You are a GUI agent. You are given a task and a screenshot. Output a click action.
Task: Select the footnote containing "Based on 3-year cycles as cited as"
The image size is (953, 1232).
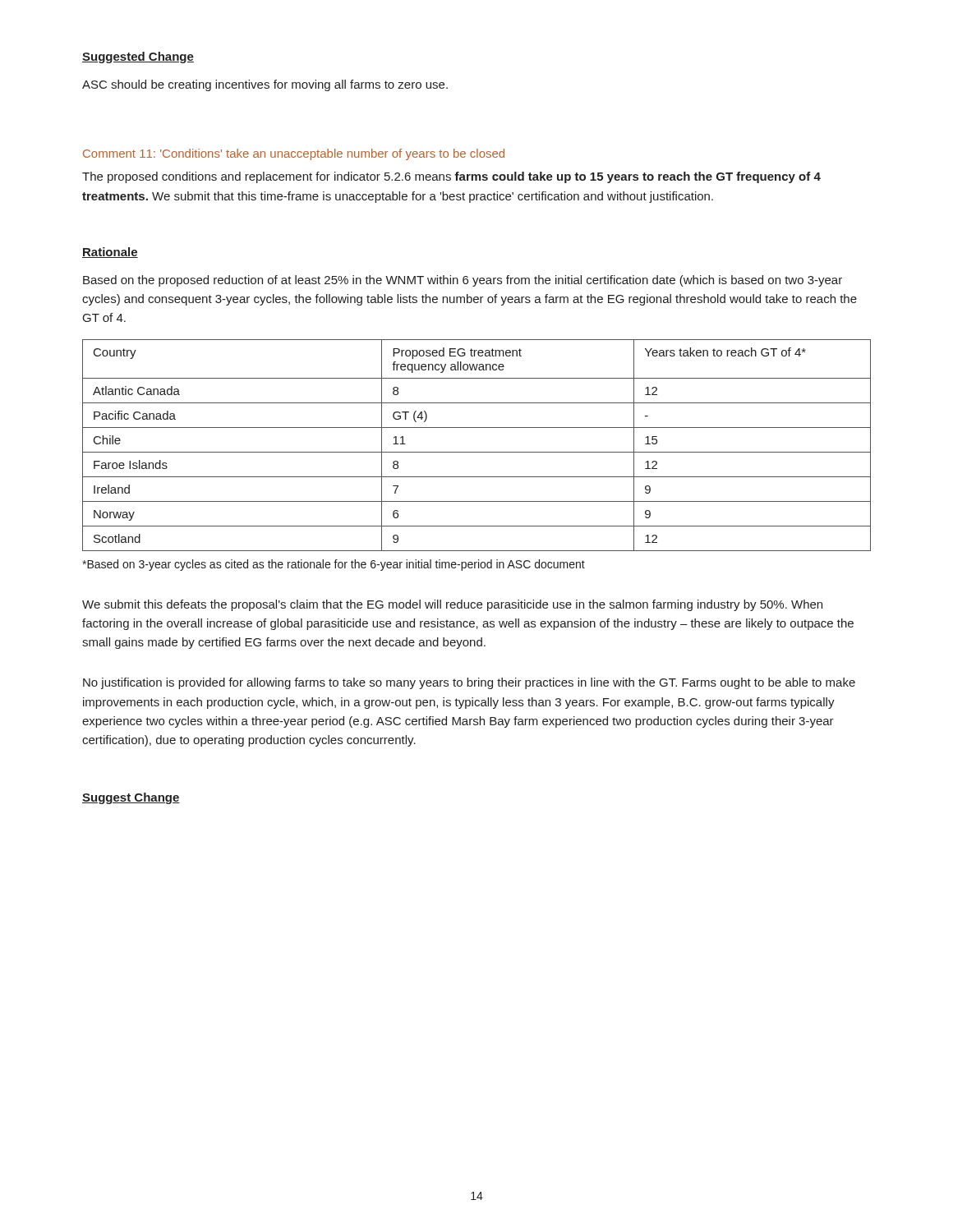click(333, 564)
